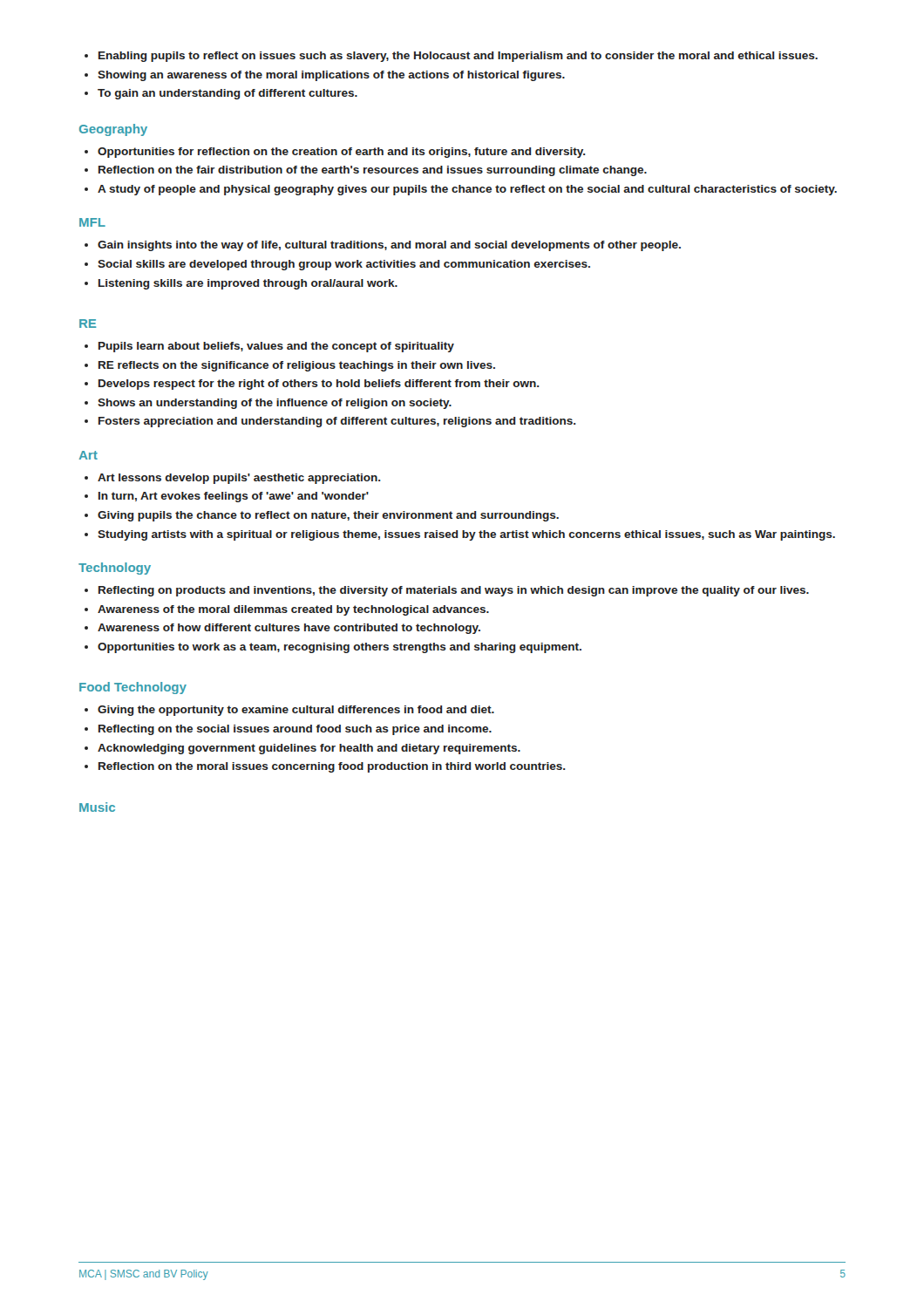Locate the list item that says "Social skills are developed"

coord(462,264)
